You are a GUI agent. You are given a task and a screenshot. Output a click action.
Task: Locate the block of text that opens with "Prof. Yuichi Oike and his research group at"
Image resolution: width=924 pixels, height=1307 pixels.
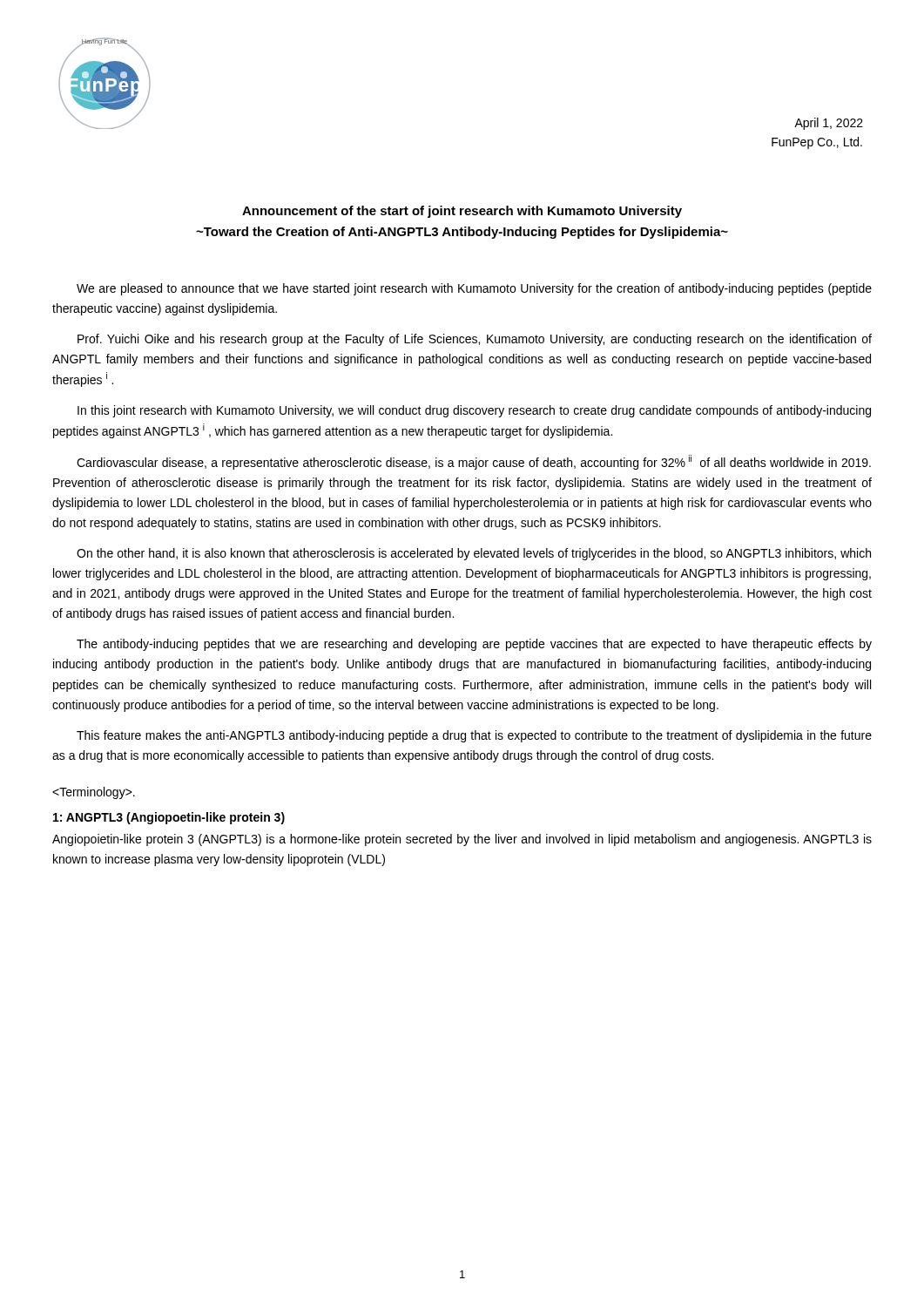click(x=462, y=360)
